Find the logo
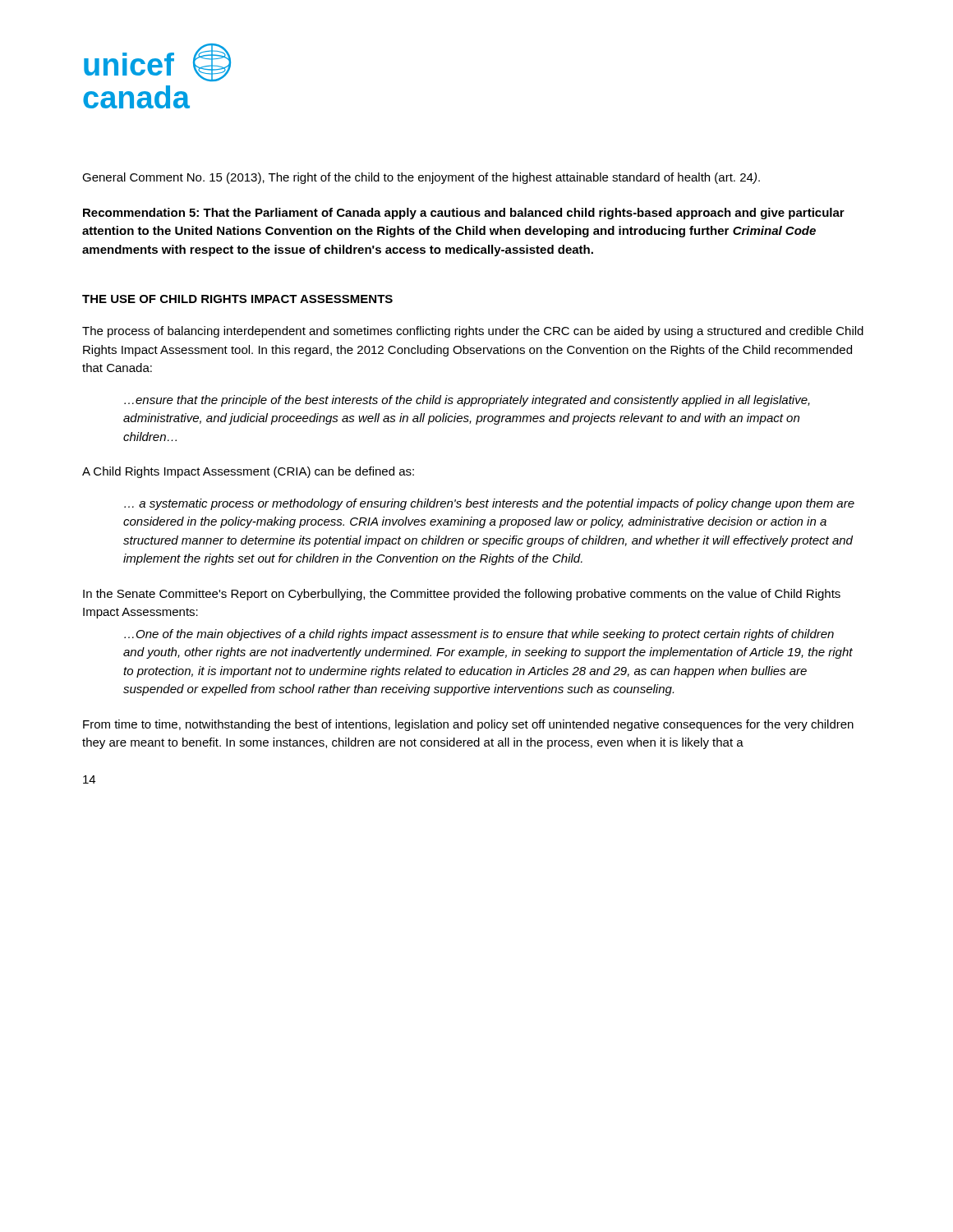This screenshot has width=953, height=1232. click(476, 80)
